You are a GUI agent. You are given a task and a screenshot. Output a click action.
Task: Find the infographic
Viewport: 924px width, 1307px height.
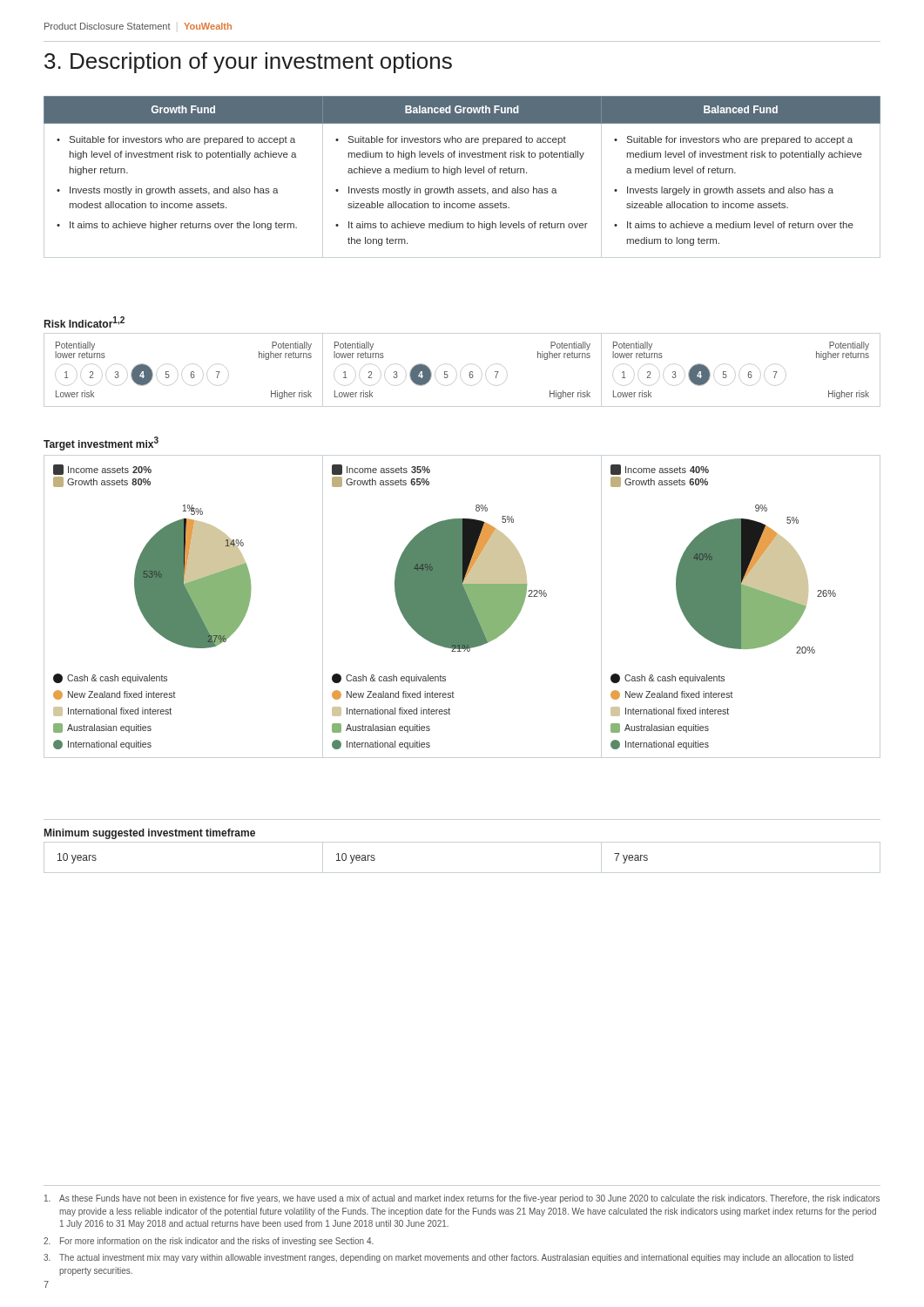[462, 370]
